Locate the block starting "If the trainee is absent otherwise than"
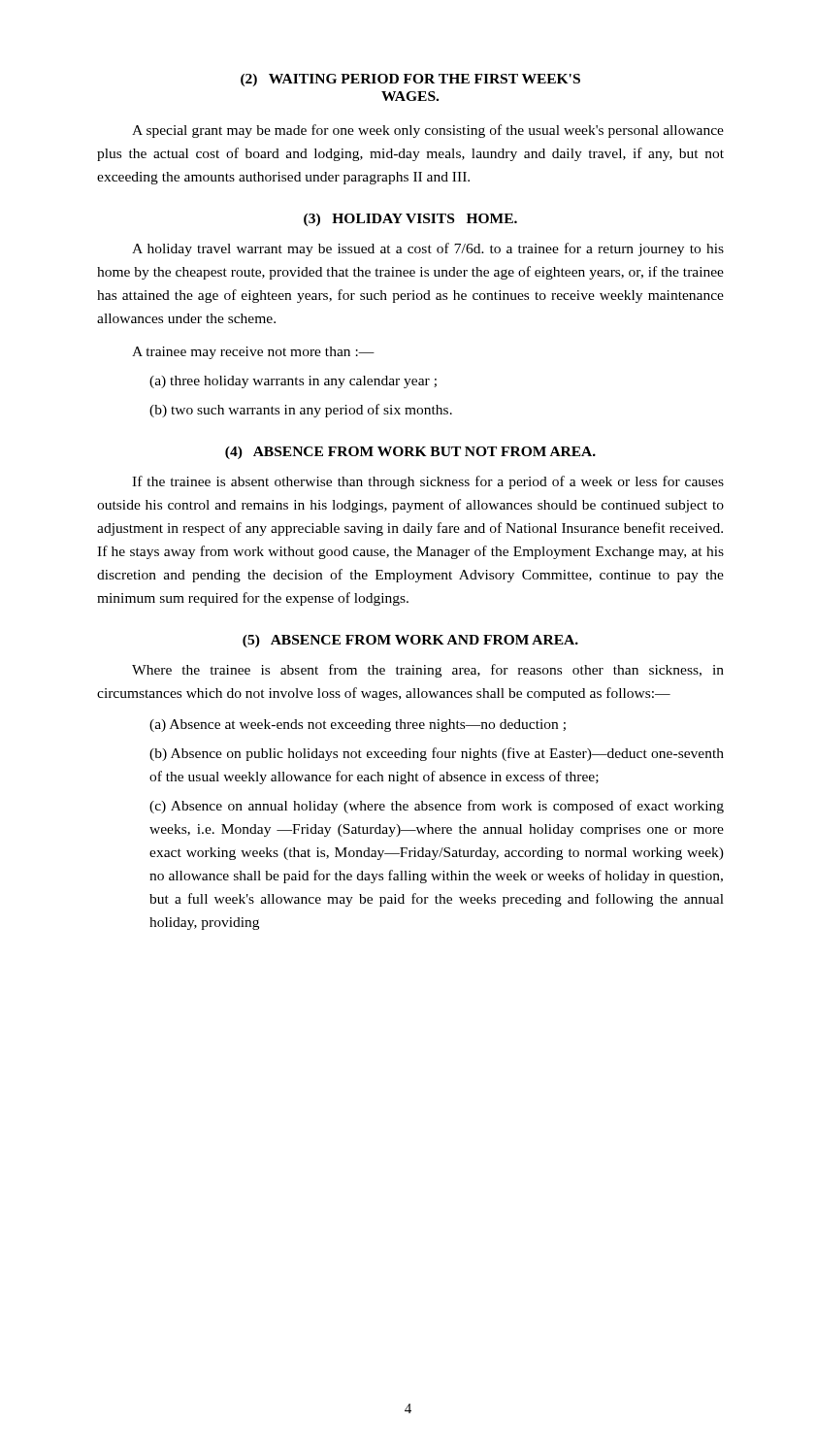Screen dimensions: 1456x816 click(410, 539)
